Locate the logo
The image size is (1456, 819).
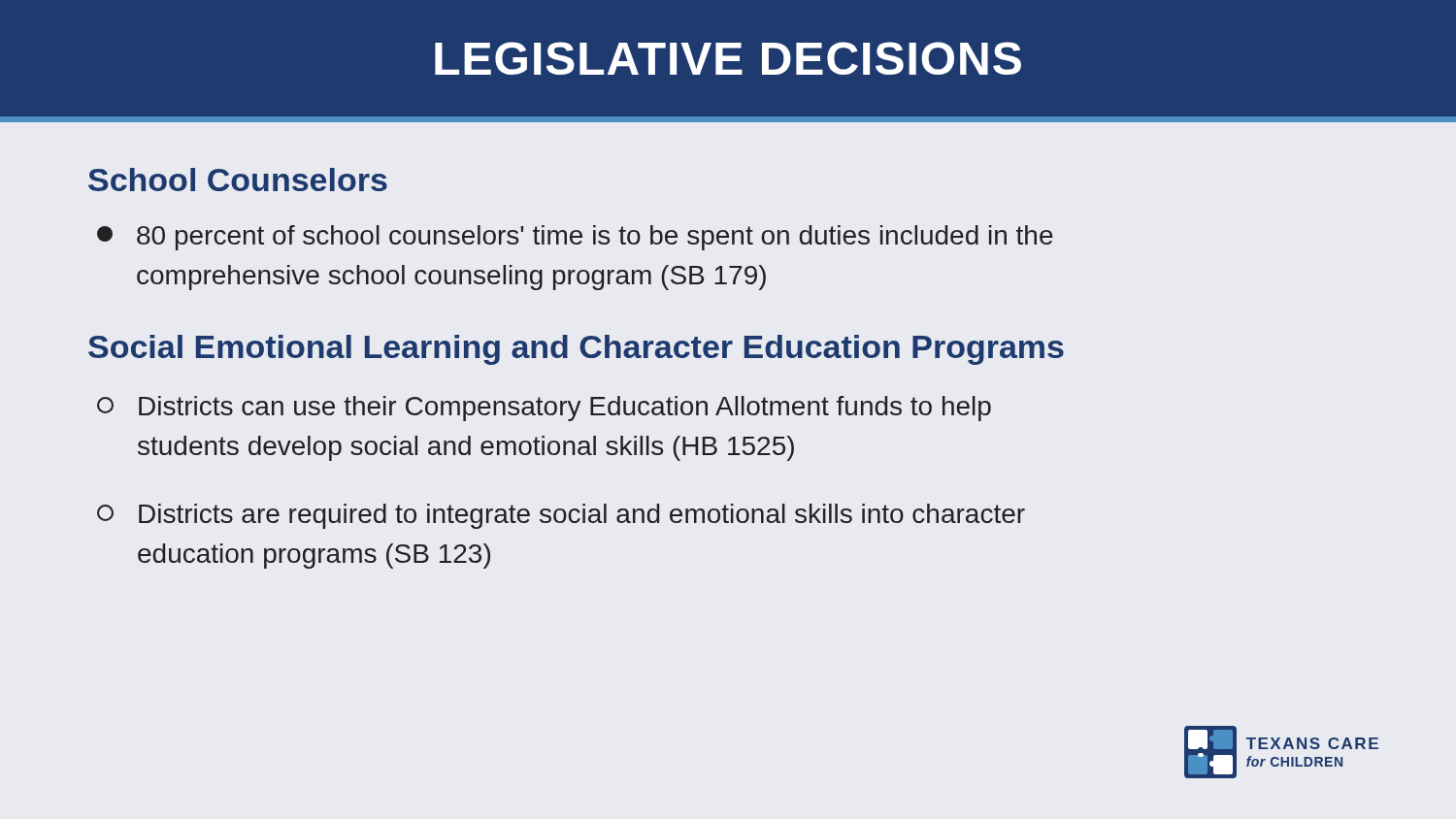(x=1282, y=752)
